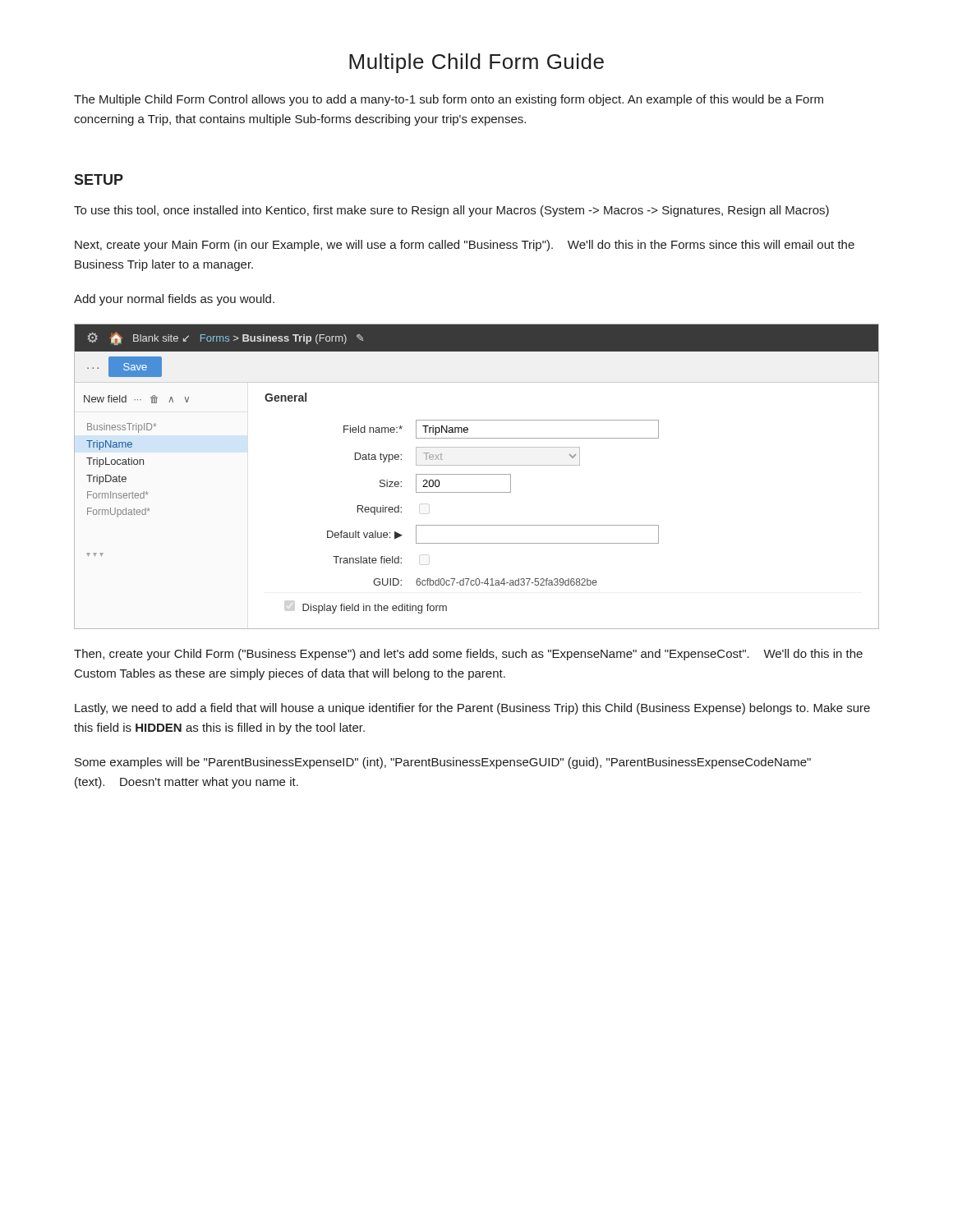
Task: Locate the block of text that opens with "The Multiple Child Form Control"
Action: click(449, 109)
